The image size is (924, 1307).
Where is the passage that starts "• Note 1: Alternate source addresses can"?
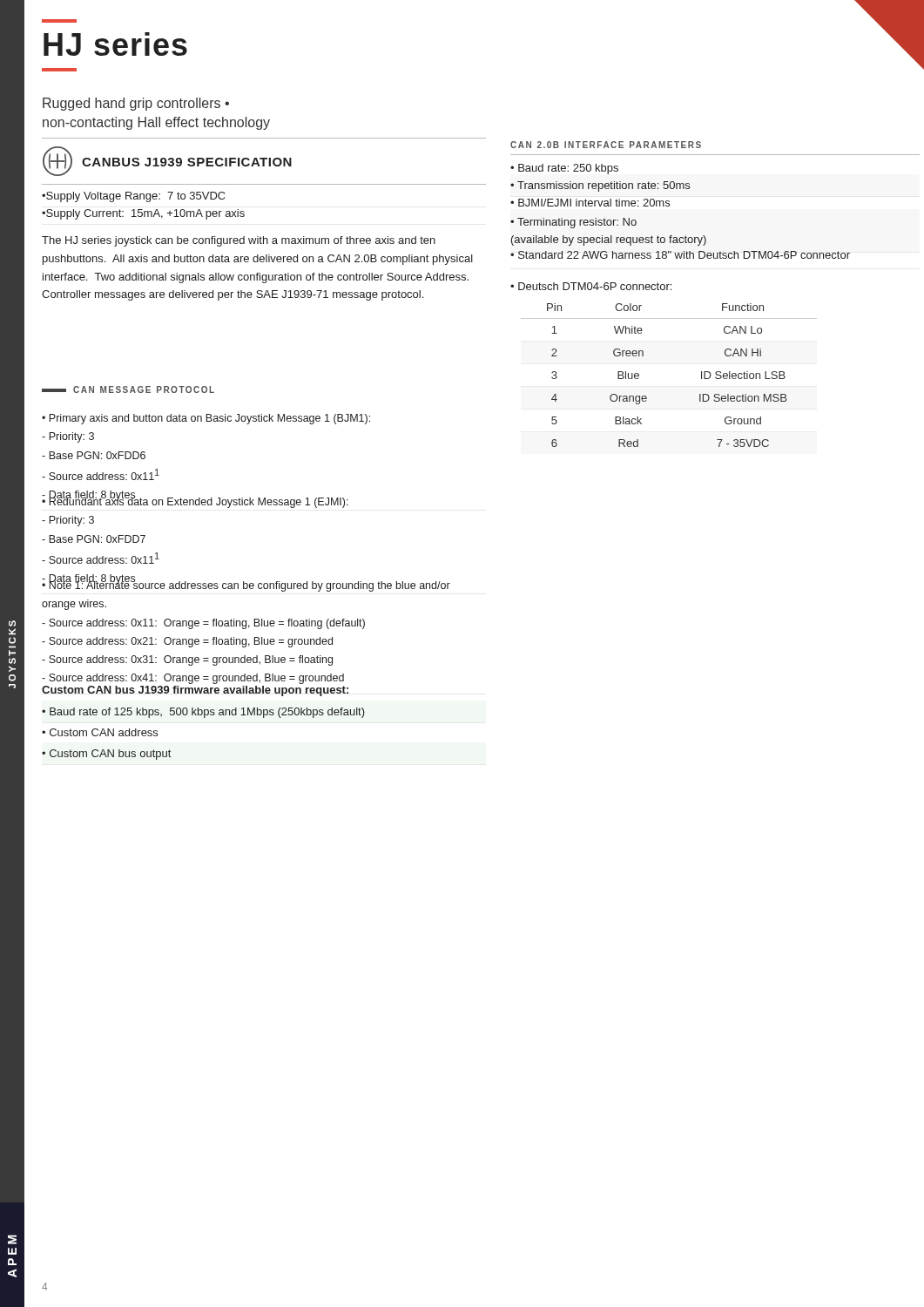tap(246, 632)
